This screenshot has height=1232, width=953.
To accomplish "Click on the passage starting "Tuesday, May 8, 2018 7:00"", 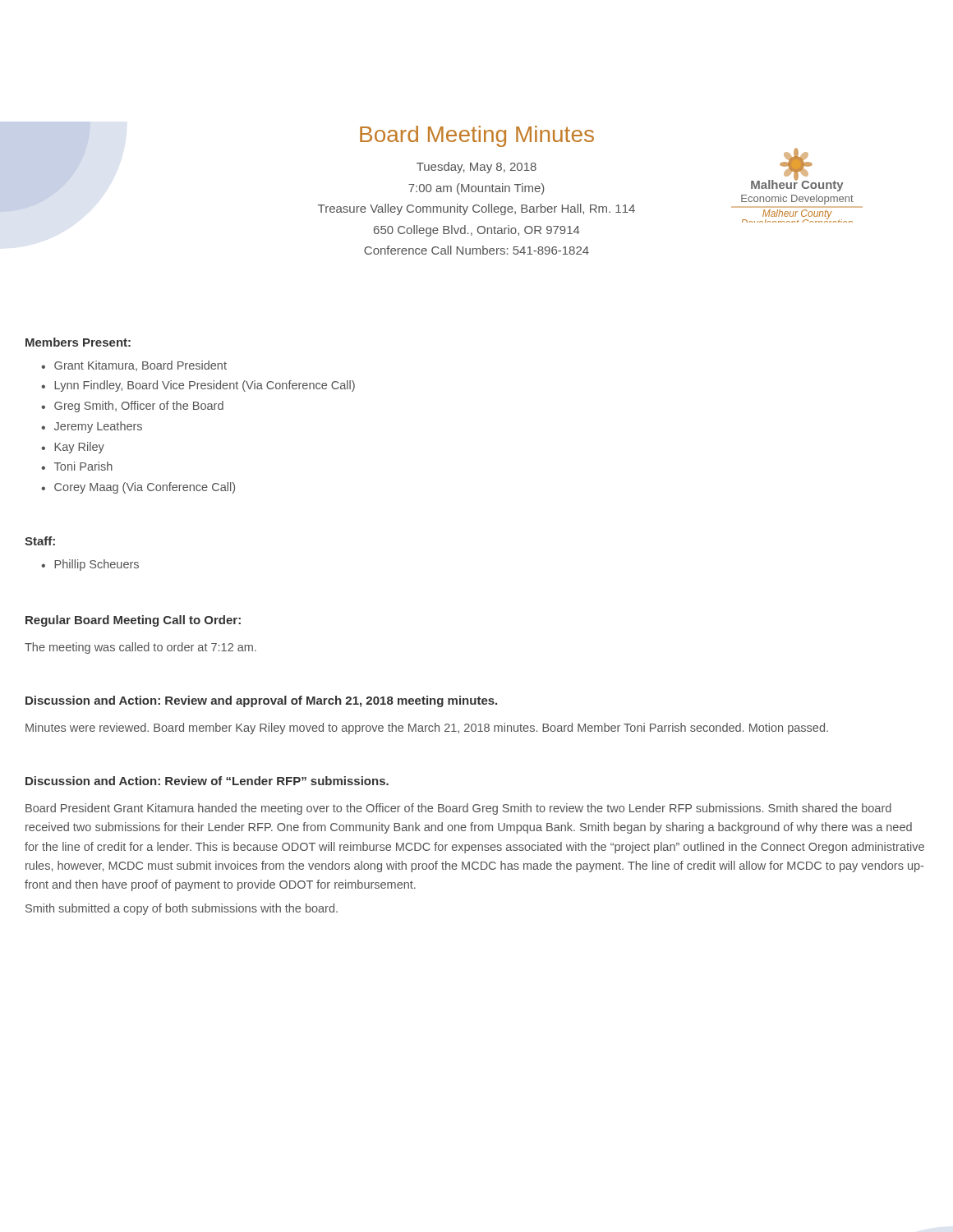I will (x=476, y=208).
